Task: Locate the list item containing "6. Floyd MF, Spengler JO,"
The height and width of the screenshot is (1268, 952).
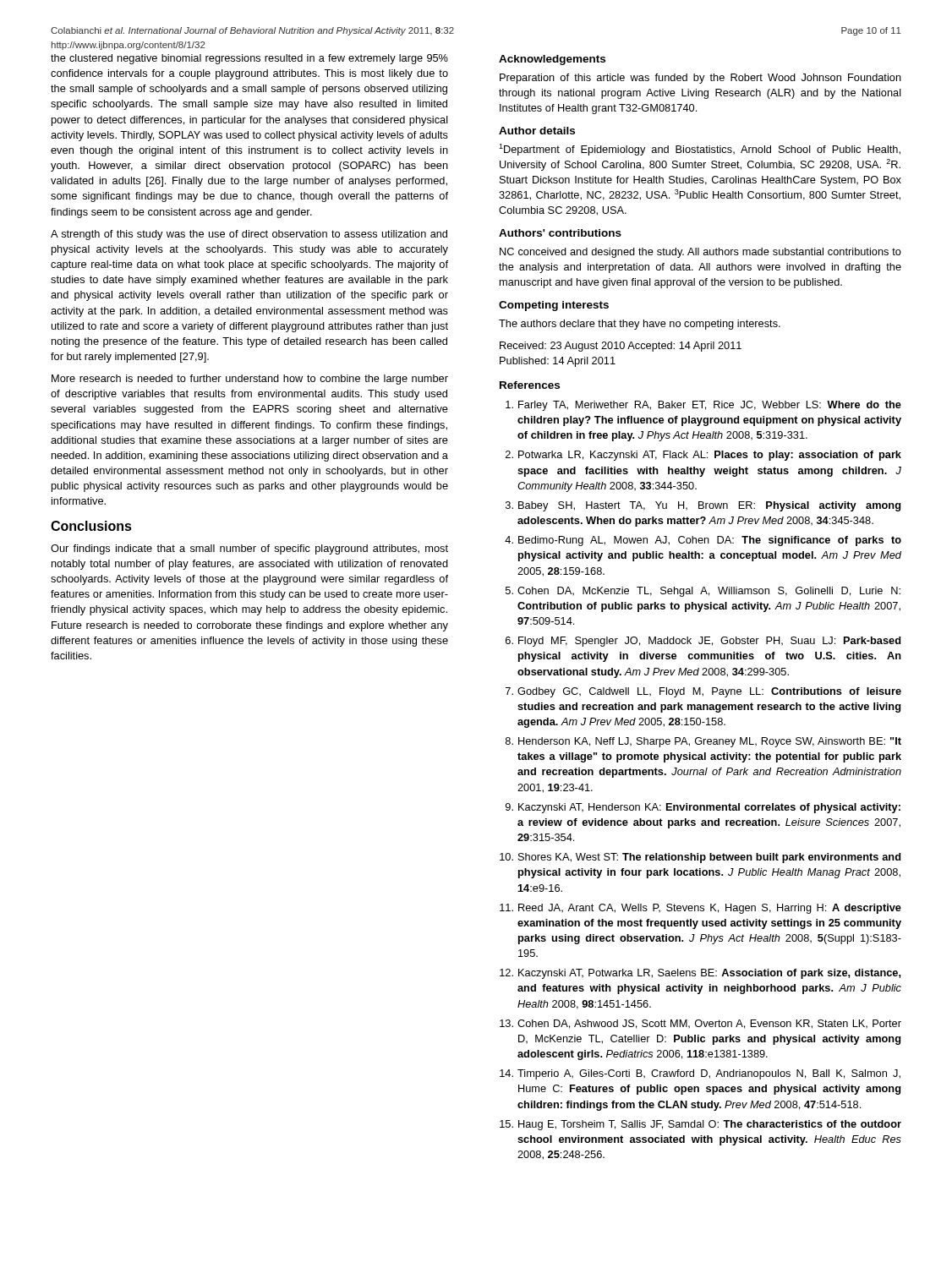Action: 700,656
